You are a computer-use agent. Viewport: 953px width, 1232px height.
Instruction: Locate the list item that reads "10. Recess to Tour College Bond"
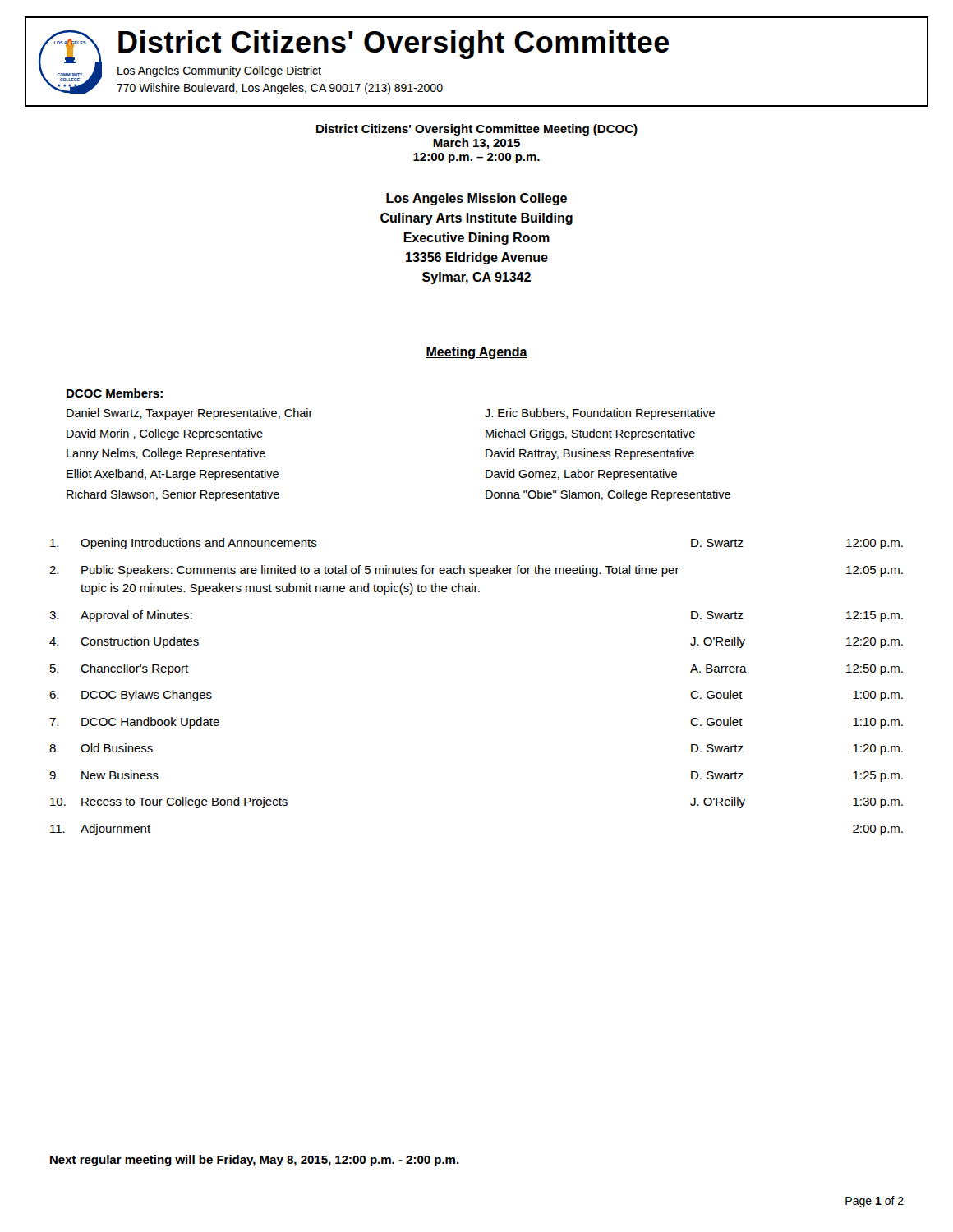183,802
